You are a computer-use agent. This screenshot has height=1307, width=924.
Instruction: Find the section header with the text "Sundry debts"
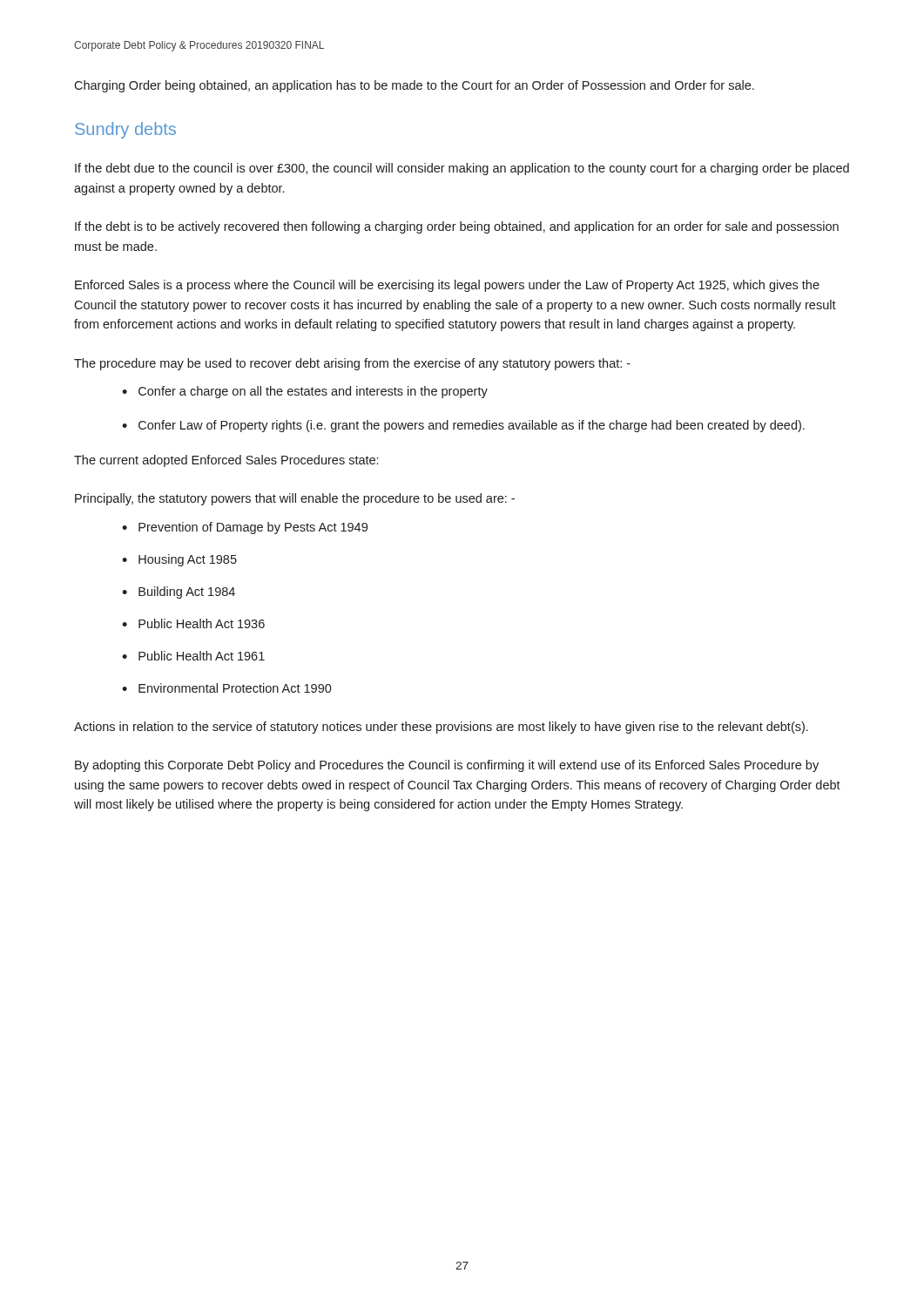coord(125,129)
